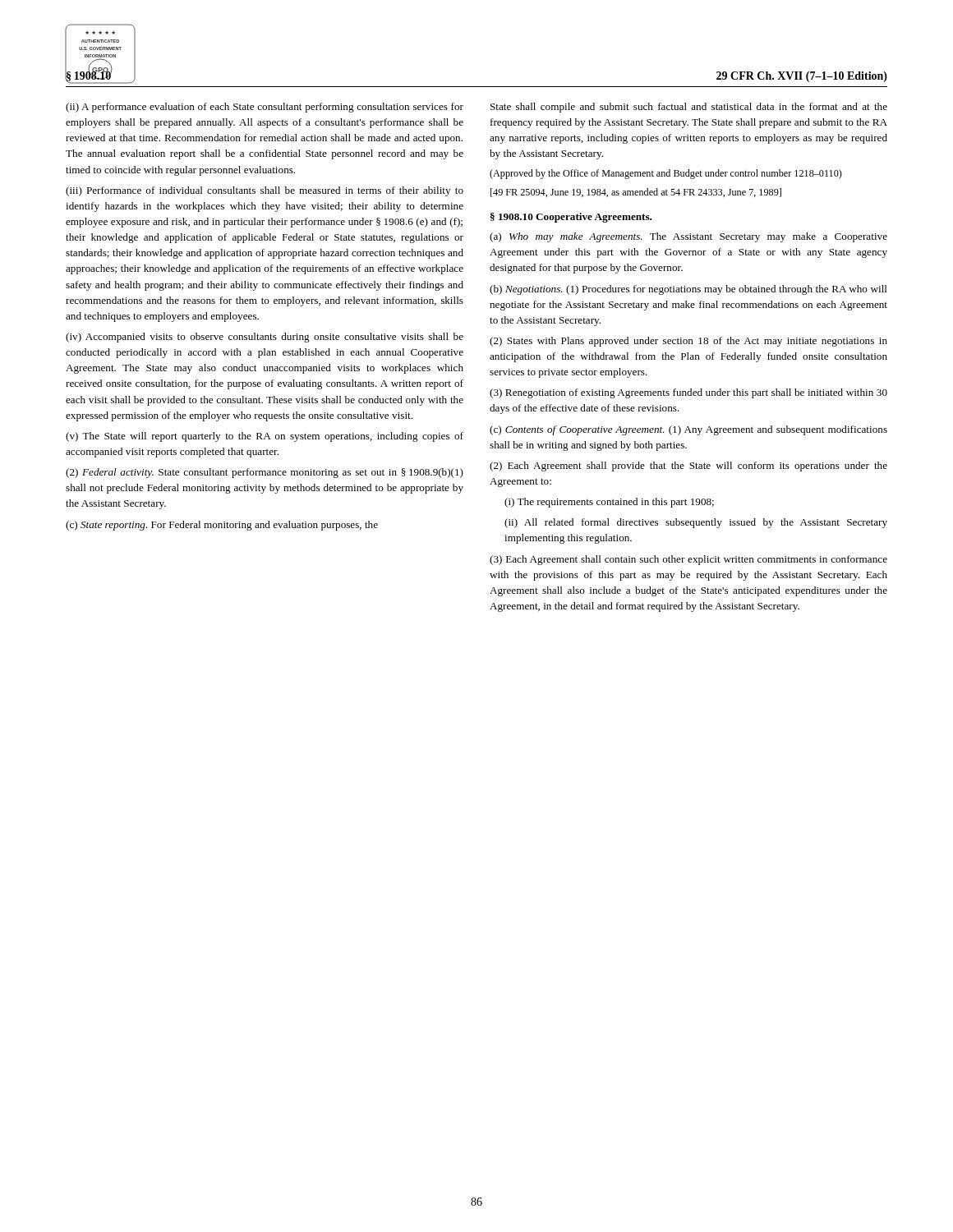Click on the region starting "(ii) A performance evaluation of each State"
The width and height of the screenshot is (953, 1232).
[265, 138]
